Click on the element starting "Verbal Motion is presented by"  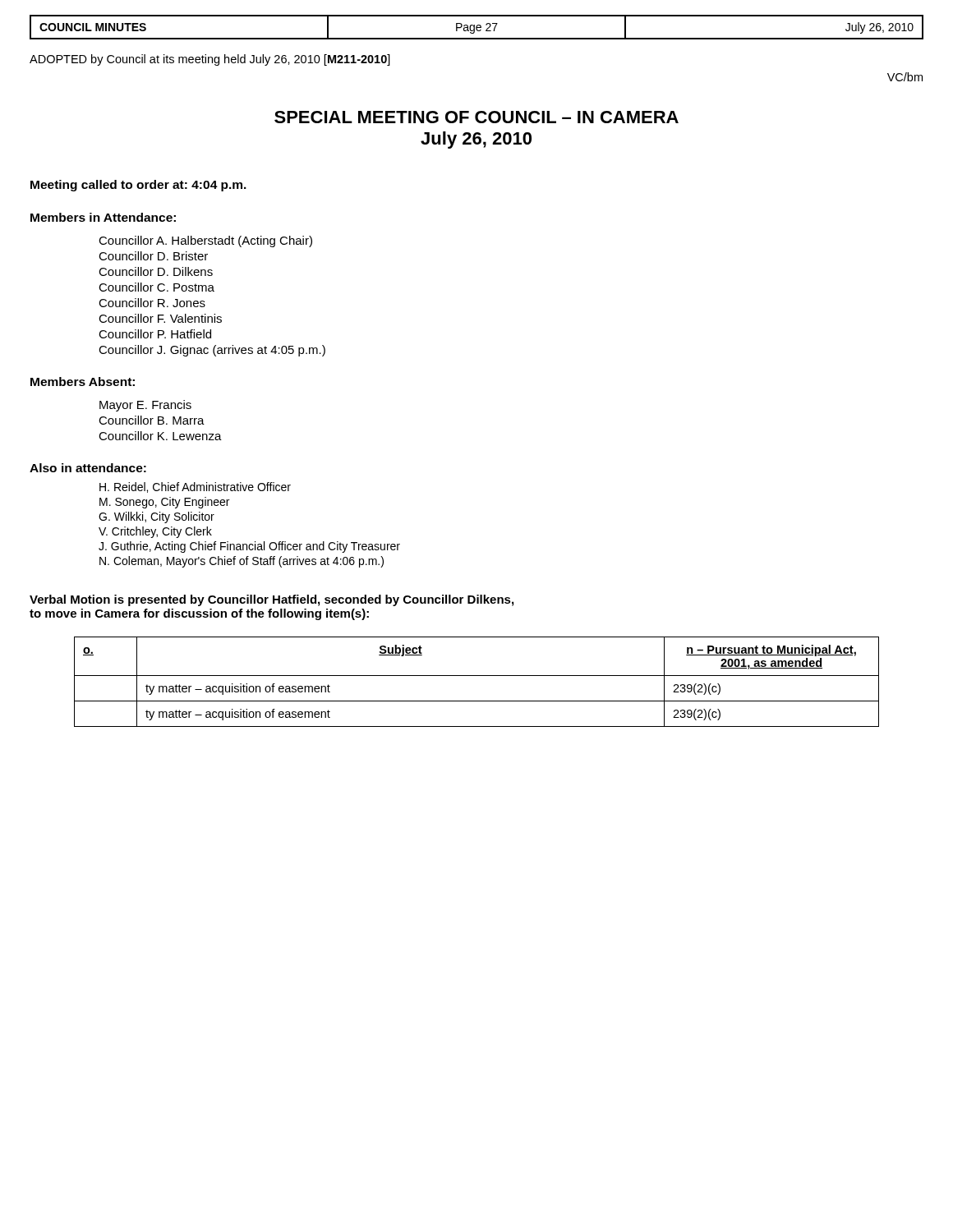272,606
